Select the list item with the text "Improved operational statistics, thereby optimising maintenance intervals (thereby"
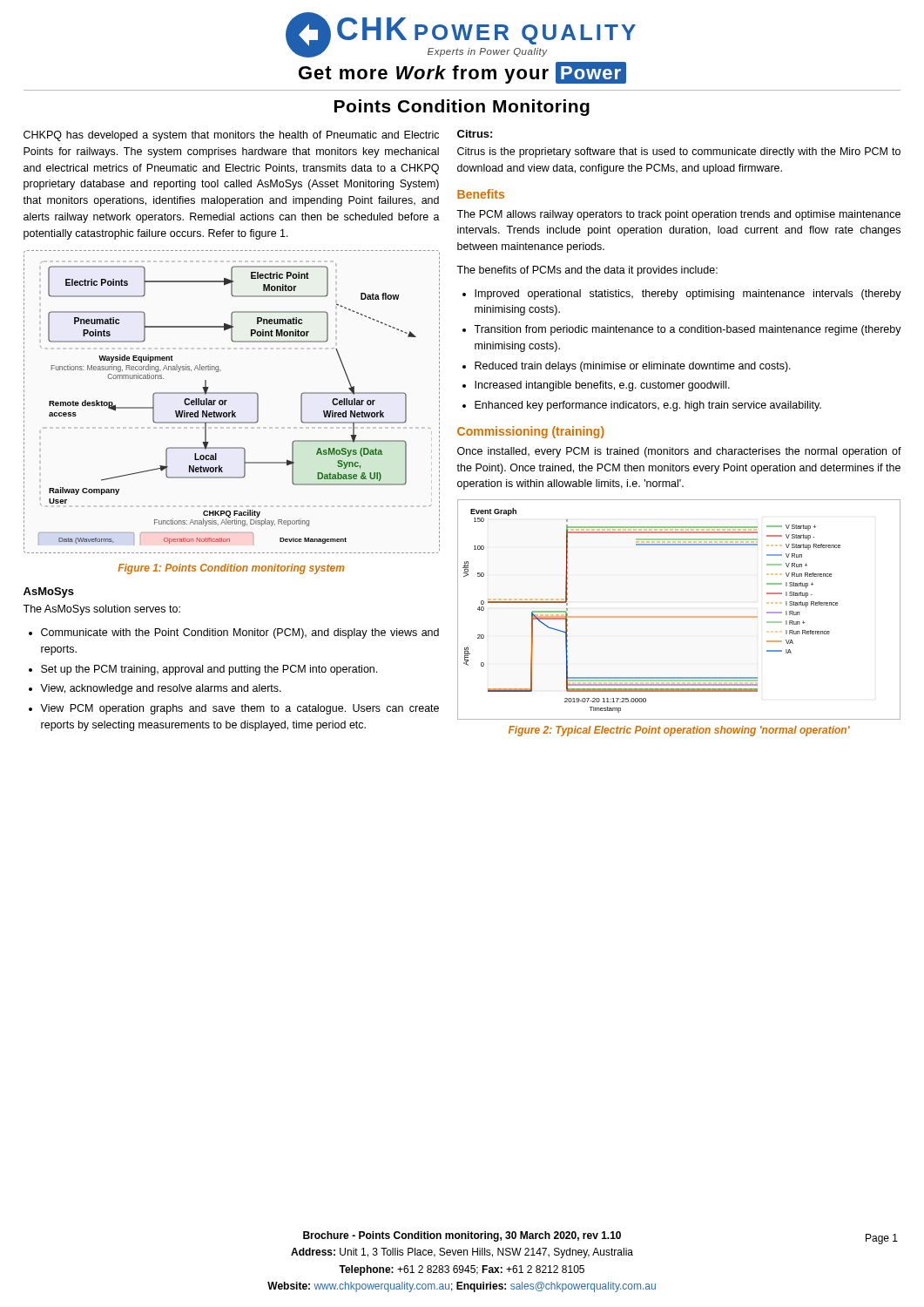 (688, 301)
